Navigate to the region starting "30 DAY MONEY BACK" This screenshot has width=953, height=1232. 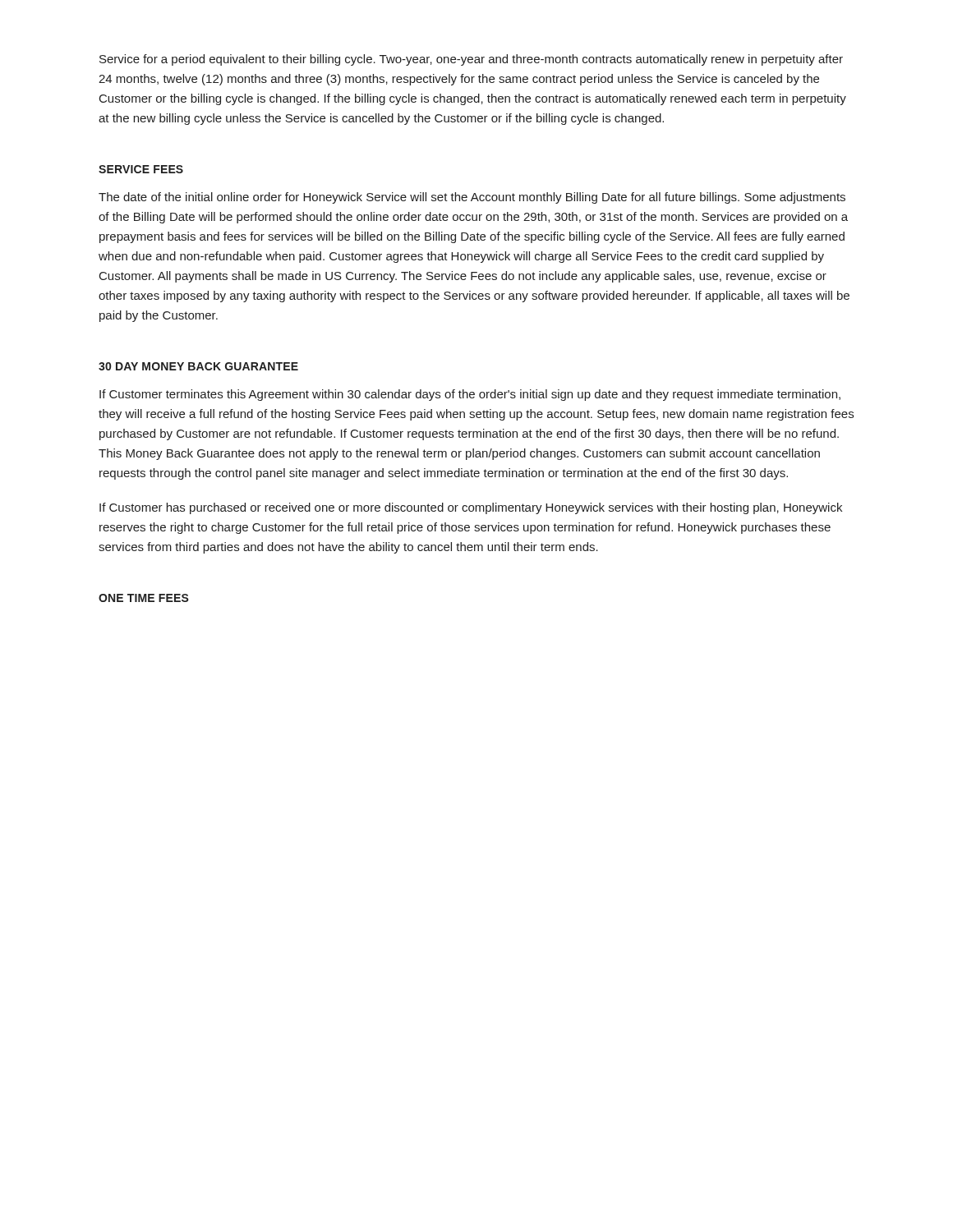point(198,366)
